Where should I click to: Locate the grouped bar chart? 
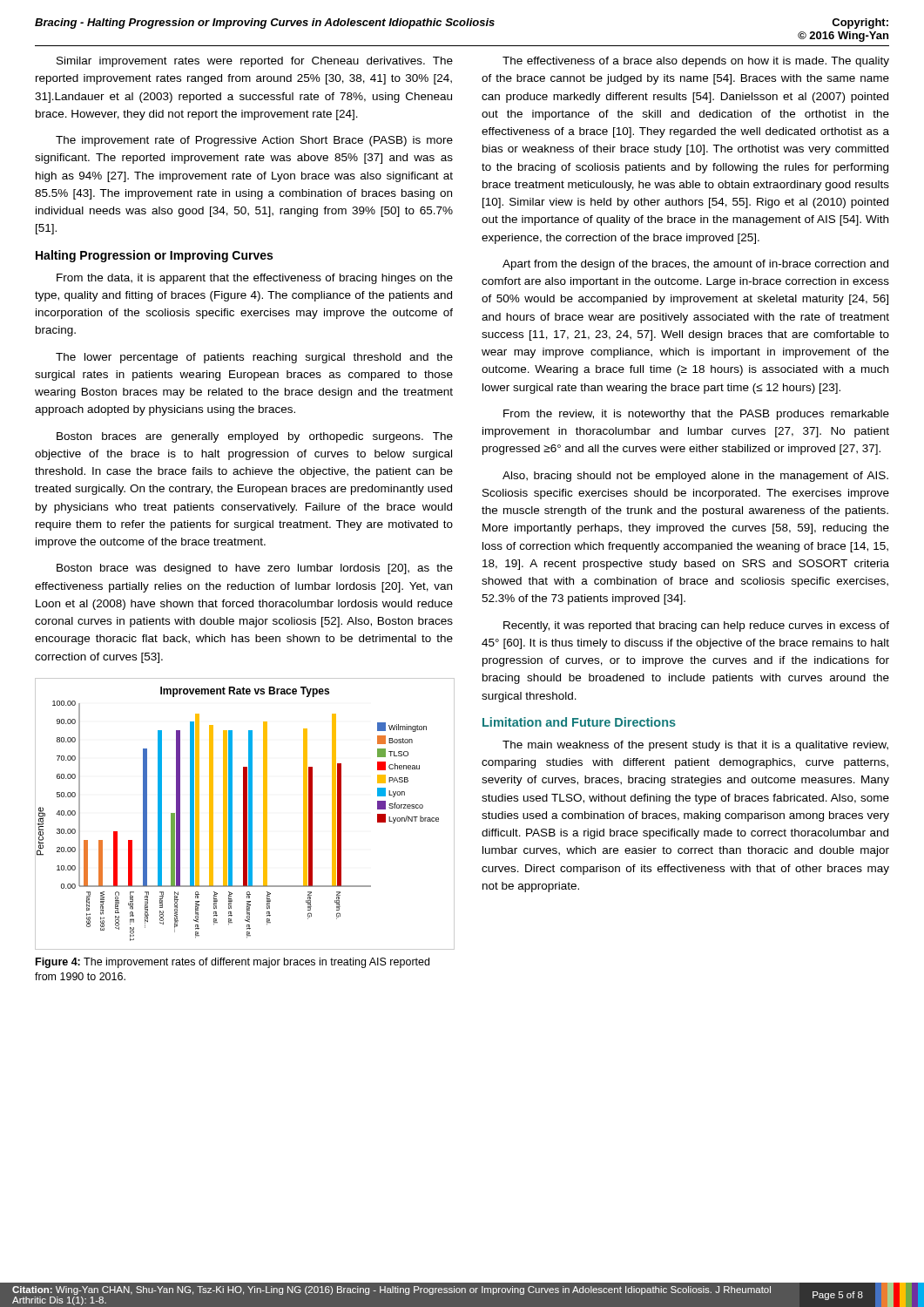244,831
